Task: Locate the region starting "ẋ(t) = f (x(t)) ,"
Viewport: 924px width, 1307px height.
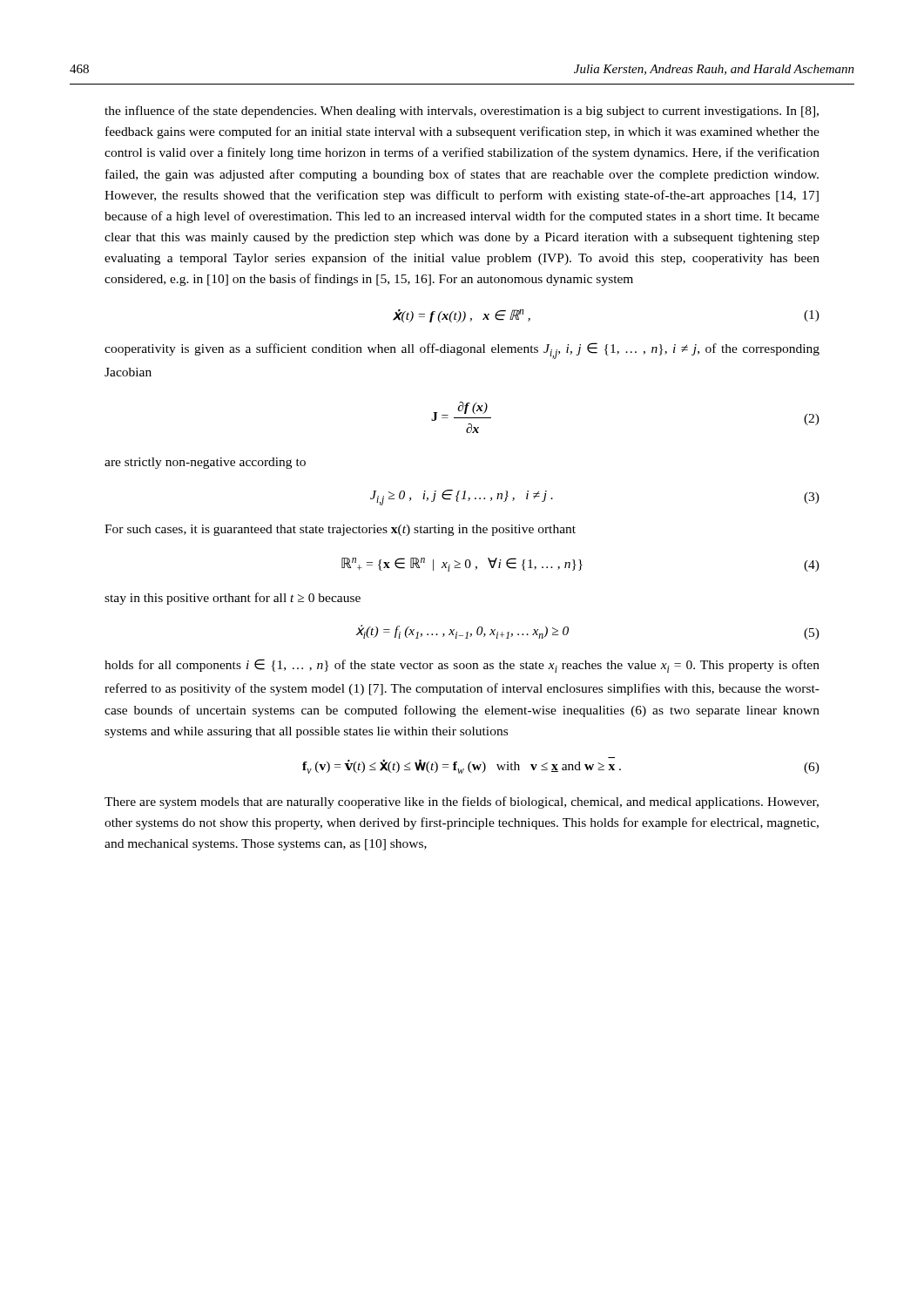Action: tap(451, 316)
